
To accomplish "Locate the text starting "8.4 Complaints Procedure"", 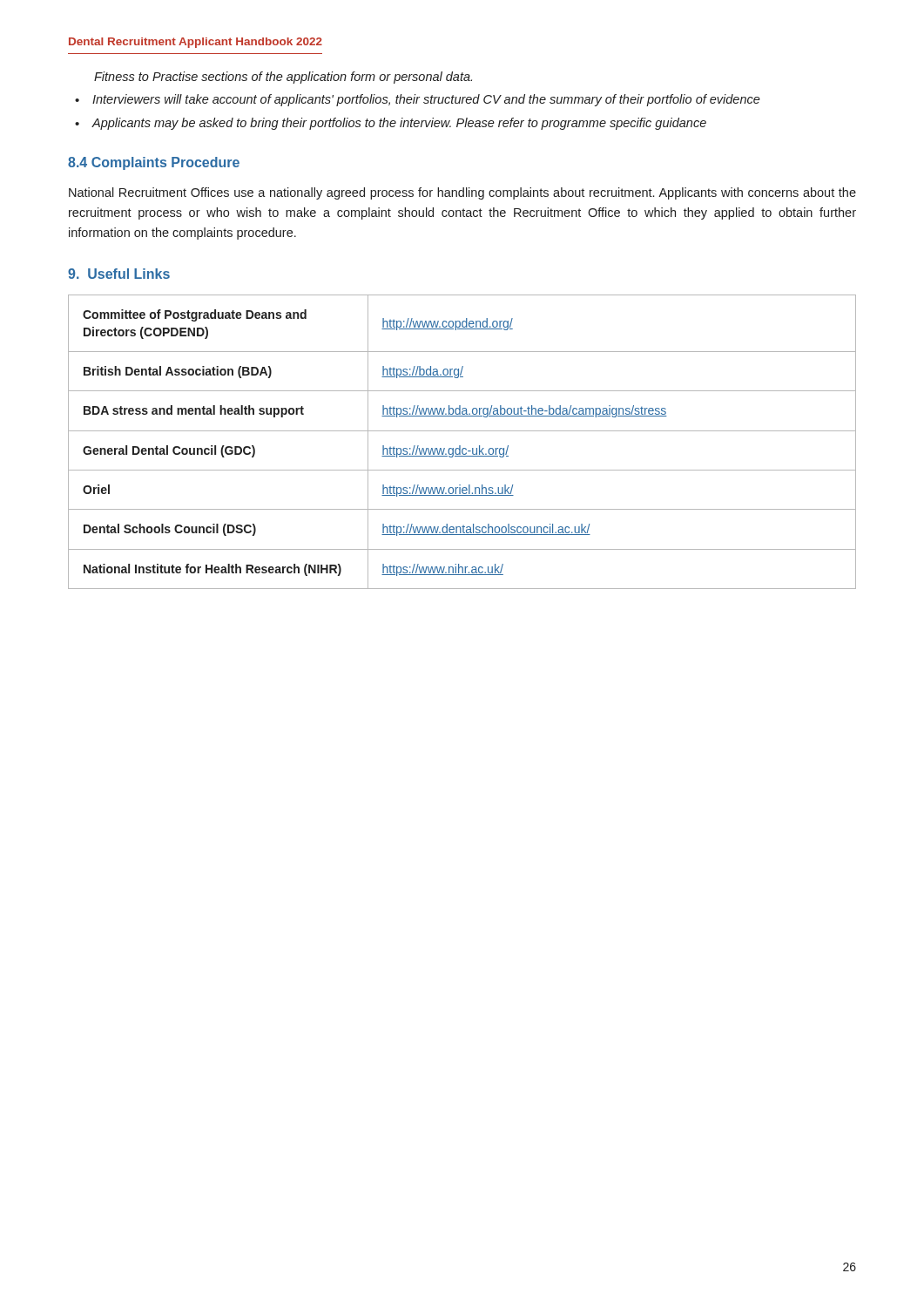I will point(154,163).
